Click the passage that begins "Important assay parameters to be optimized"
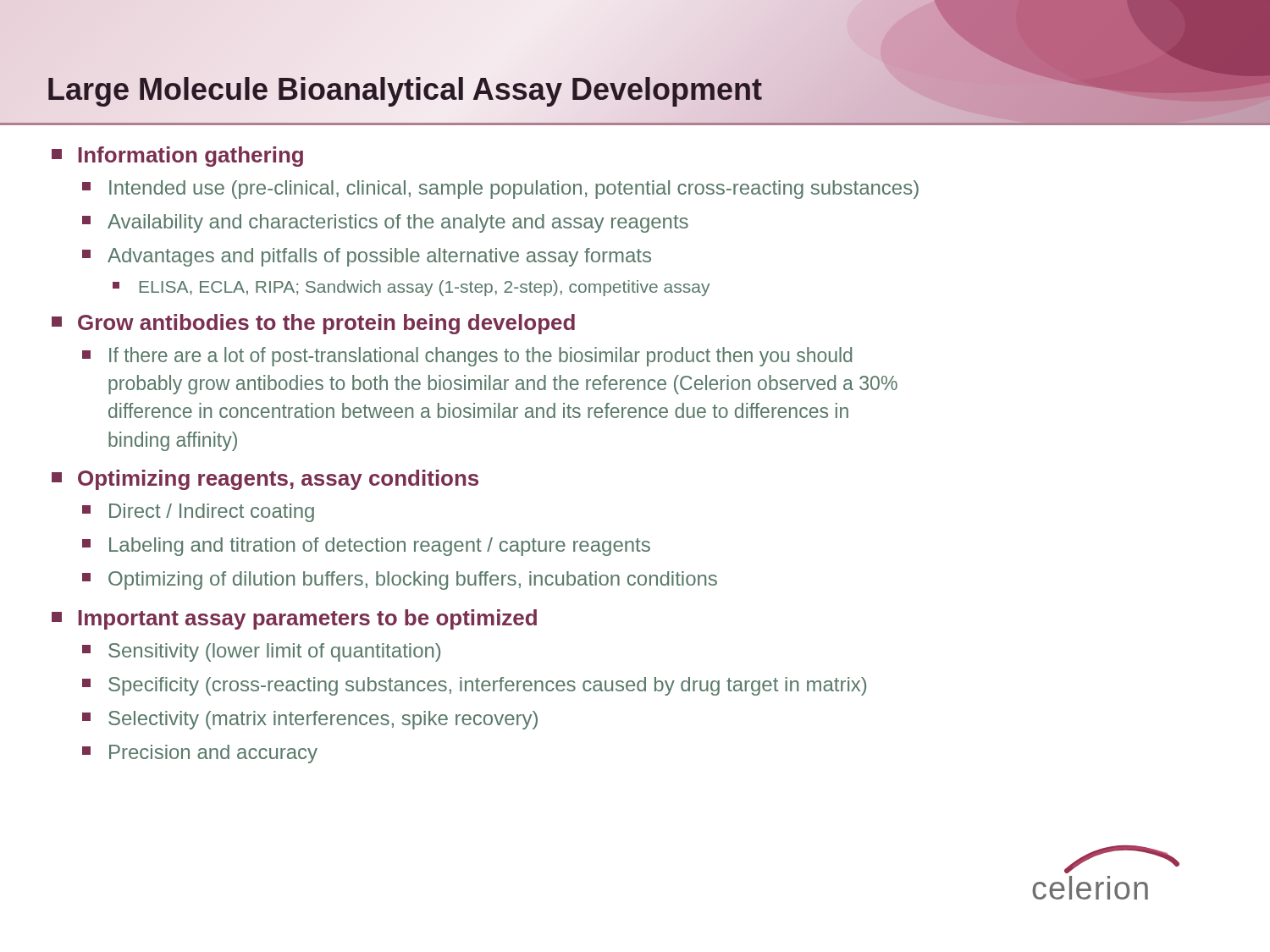 [x=646, y=686]
